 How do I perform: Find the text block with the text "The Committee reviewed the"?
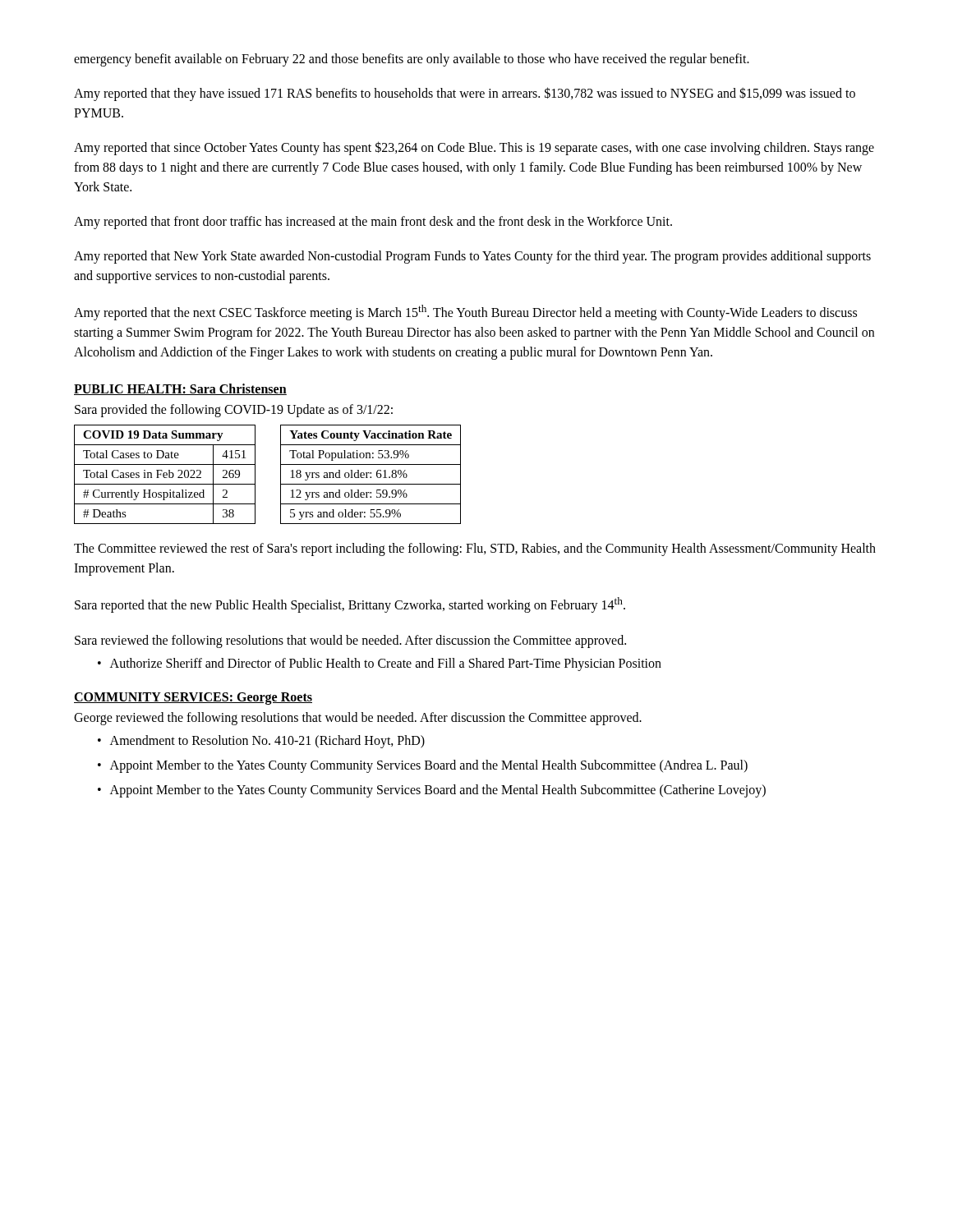tap(475, 558)
